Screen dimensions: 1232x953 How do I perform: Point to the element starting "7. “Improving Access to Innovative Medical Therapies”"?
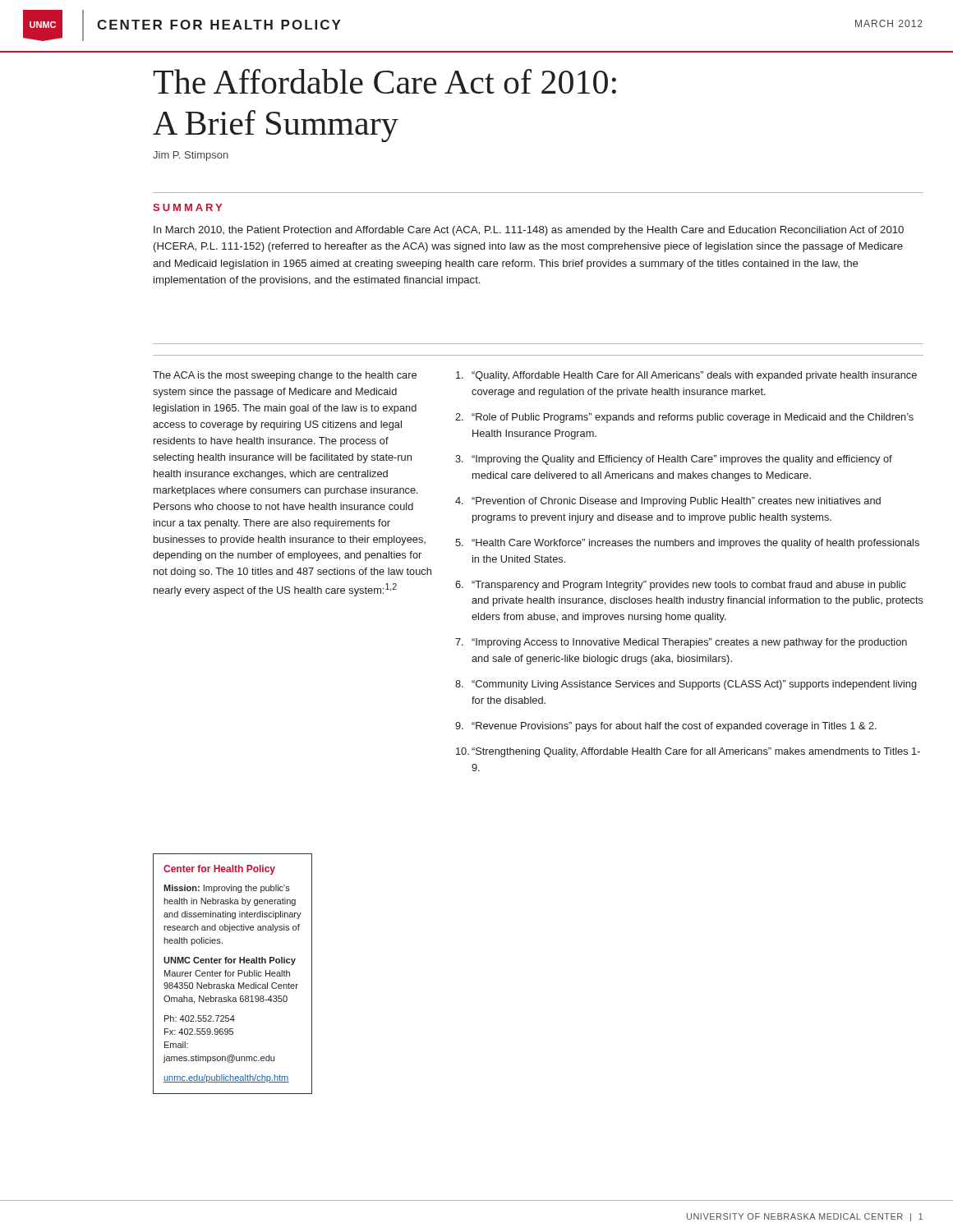(x=689, y=651)
